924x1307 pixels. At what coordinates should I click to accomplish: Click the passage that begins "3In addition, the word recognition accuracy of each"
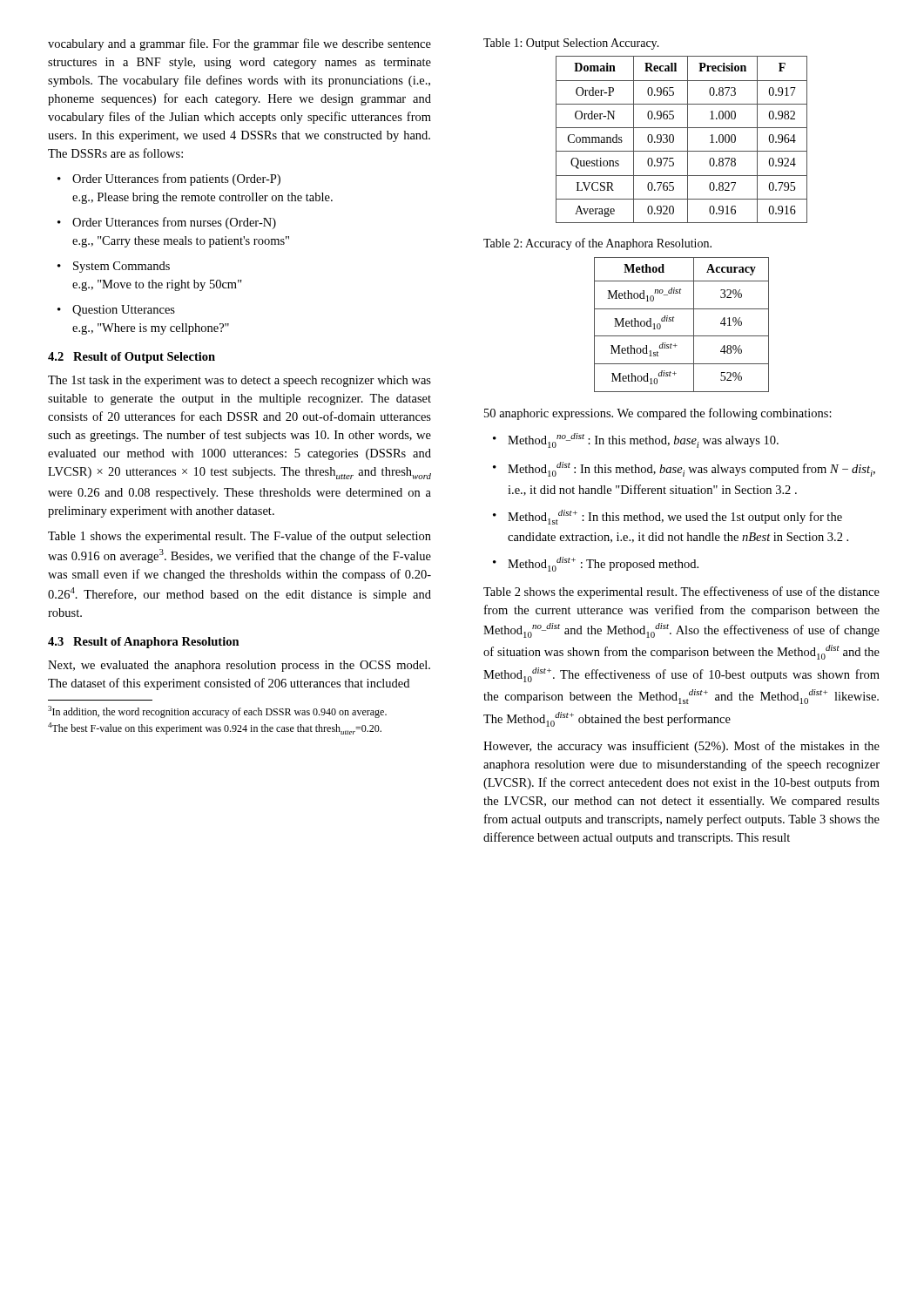[217, 711]
